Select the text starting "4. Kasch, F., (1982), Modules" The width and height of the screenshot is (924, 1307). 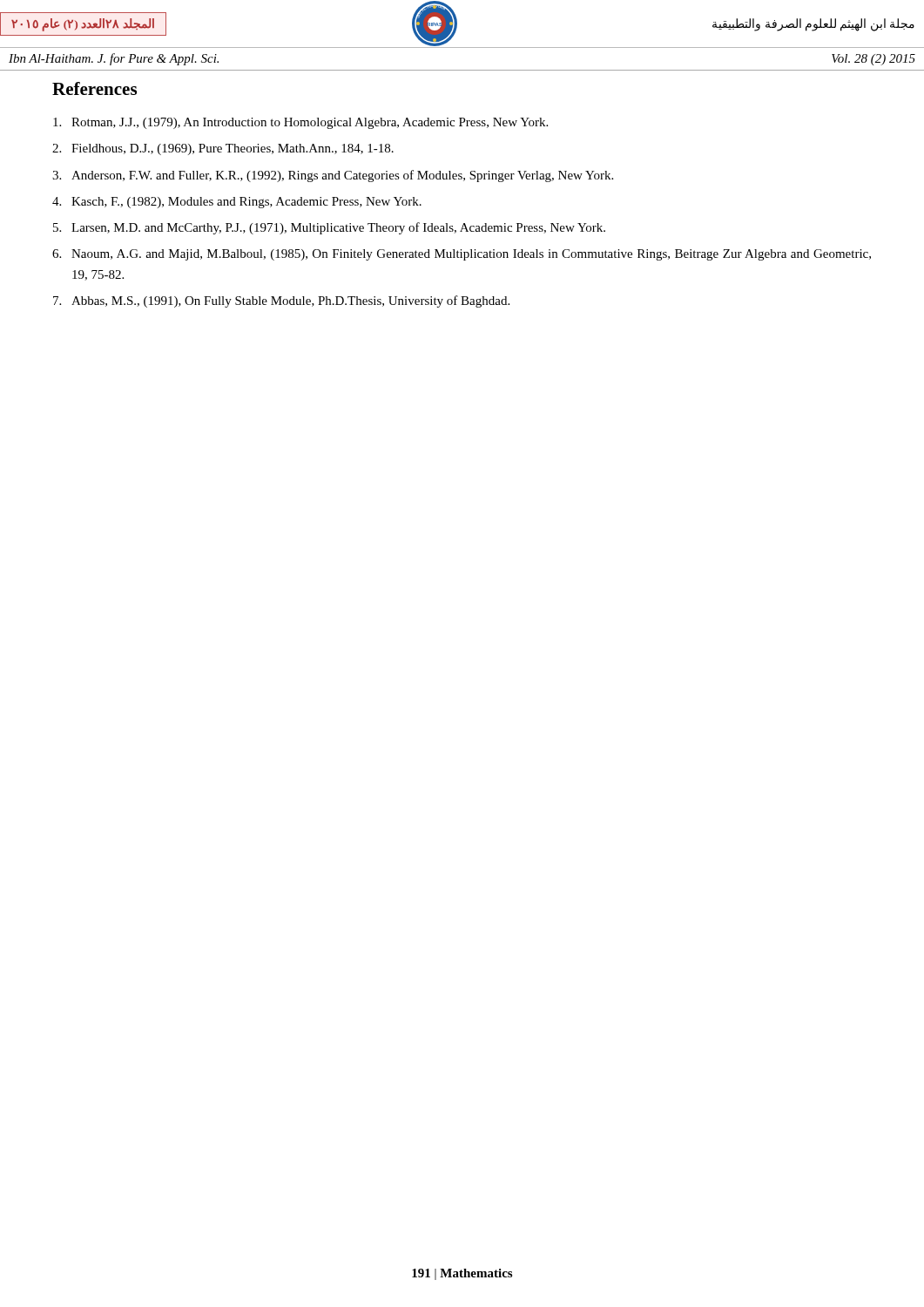pos(237,202)
